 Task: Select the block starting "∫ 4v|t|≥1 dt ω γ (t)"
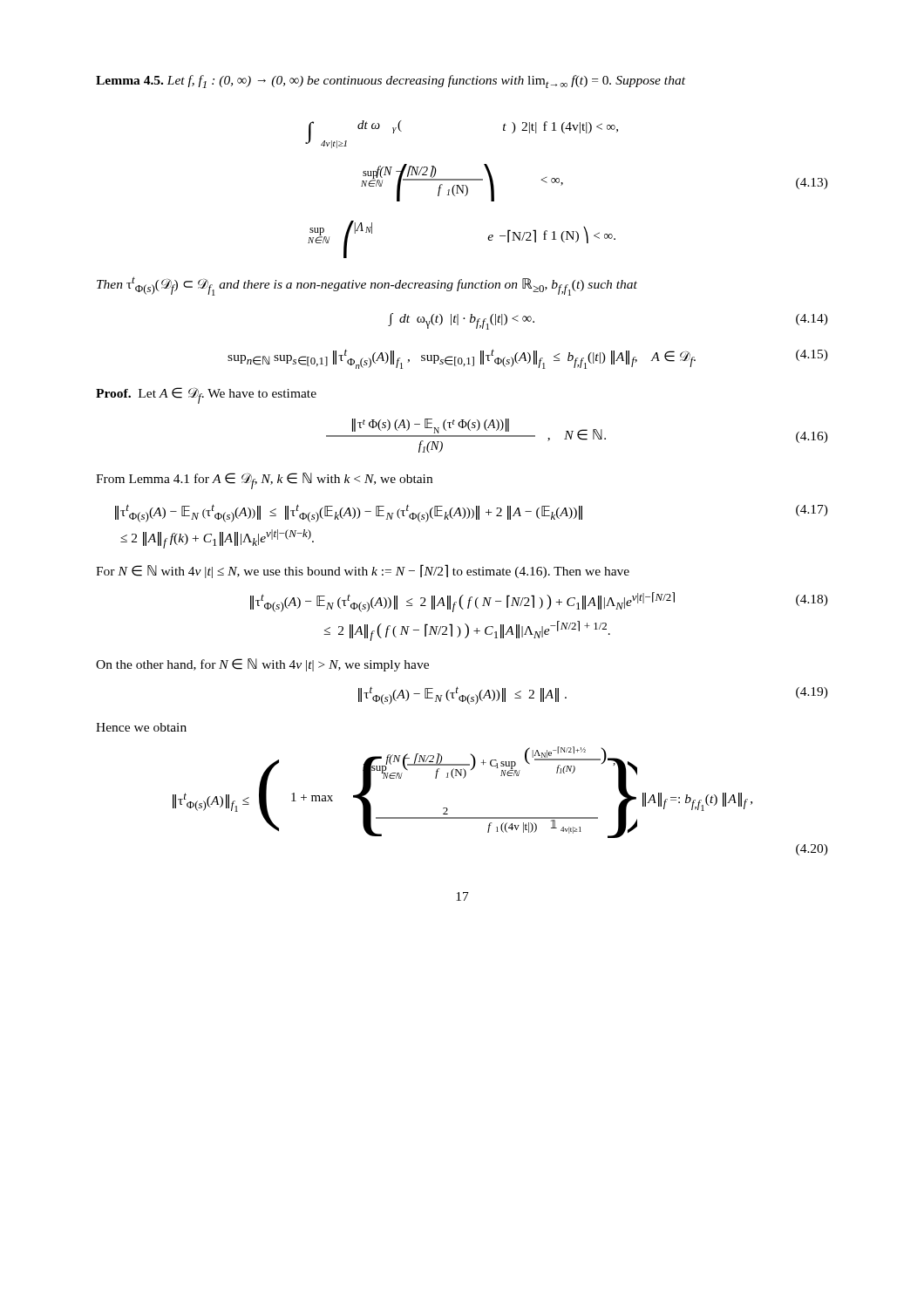[x=462, y=182]
